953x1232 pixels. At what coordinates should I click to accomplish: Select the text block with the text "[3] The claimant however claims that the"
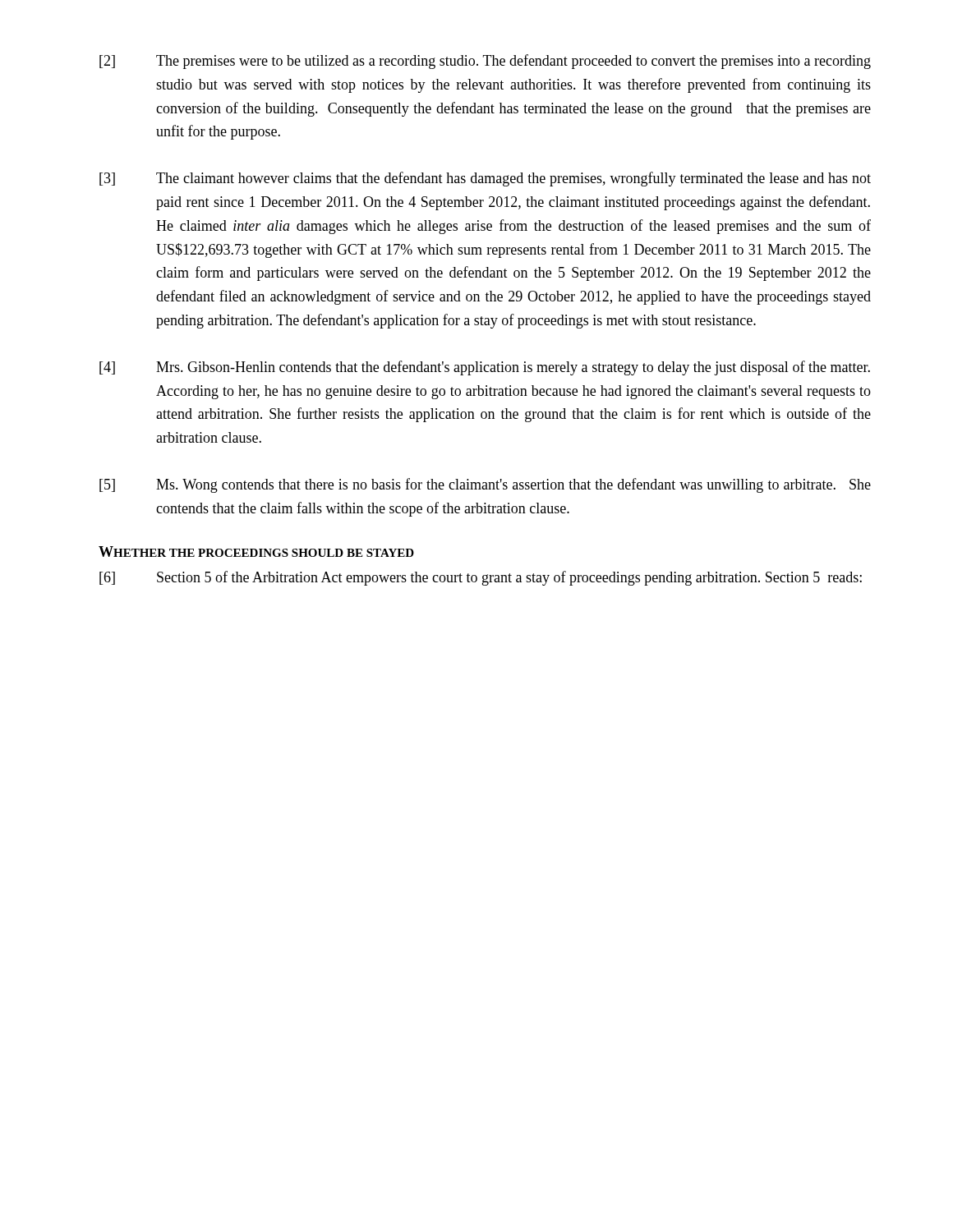click(x=485, y=250)
